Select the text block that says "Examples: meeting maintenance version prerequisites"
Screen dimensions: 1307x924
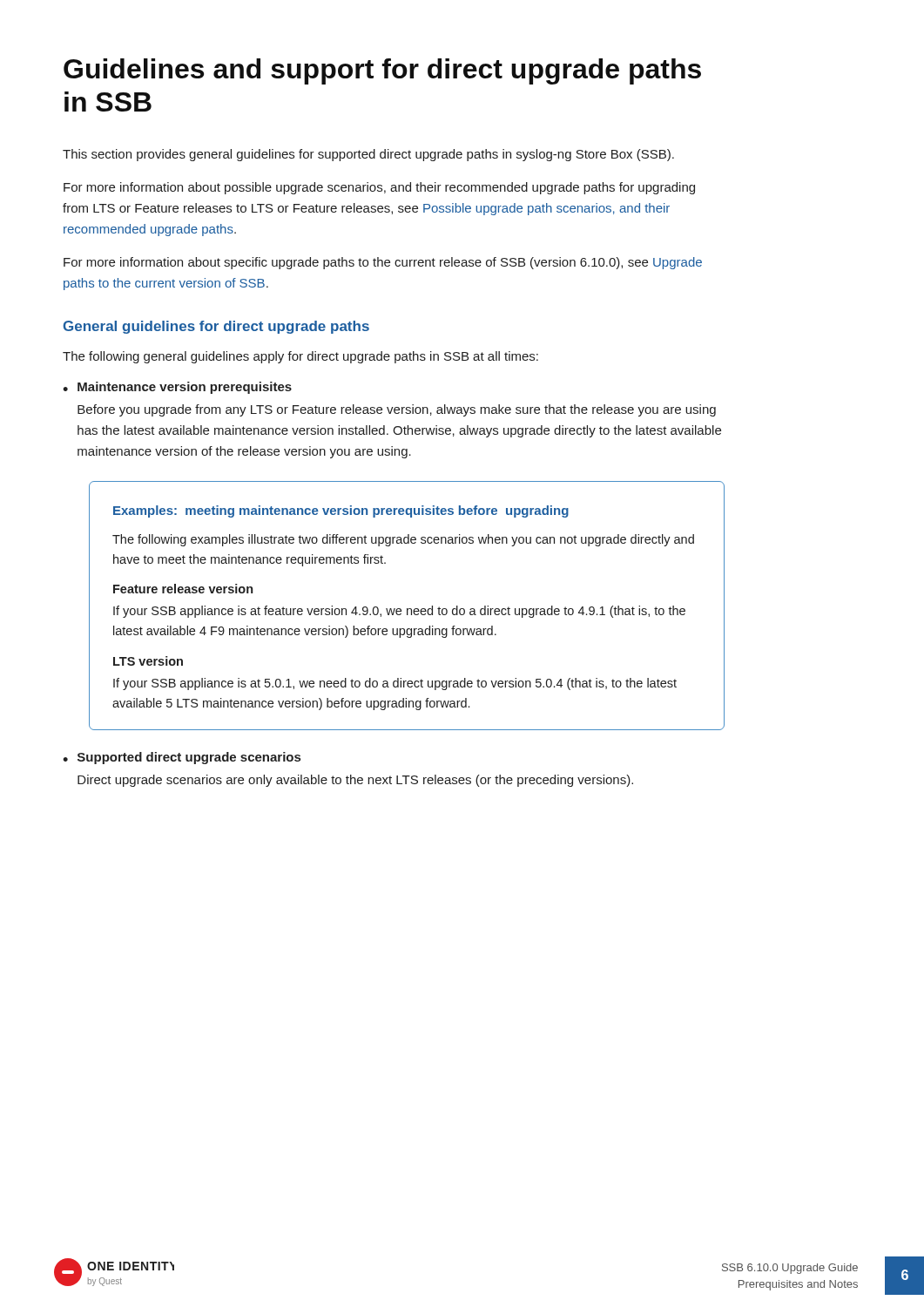[407, 607]
